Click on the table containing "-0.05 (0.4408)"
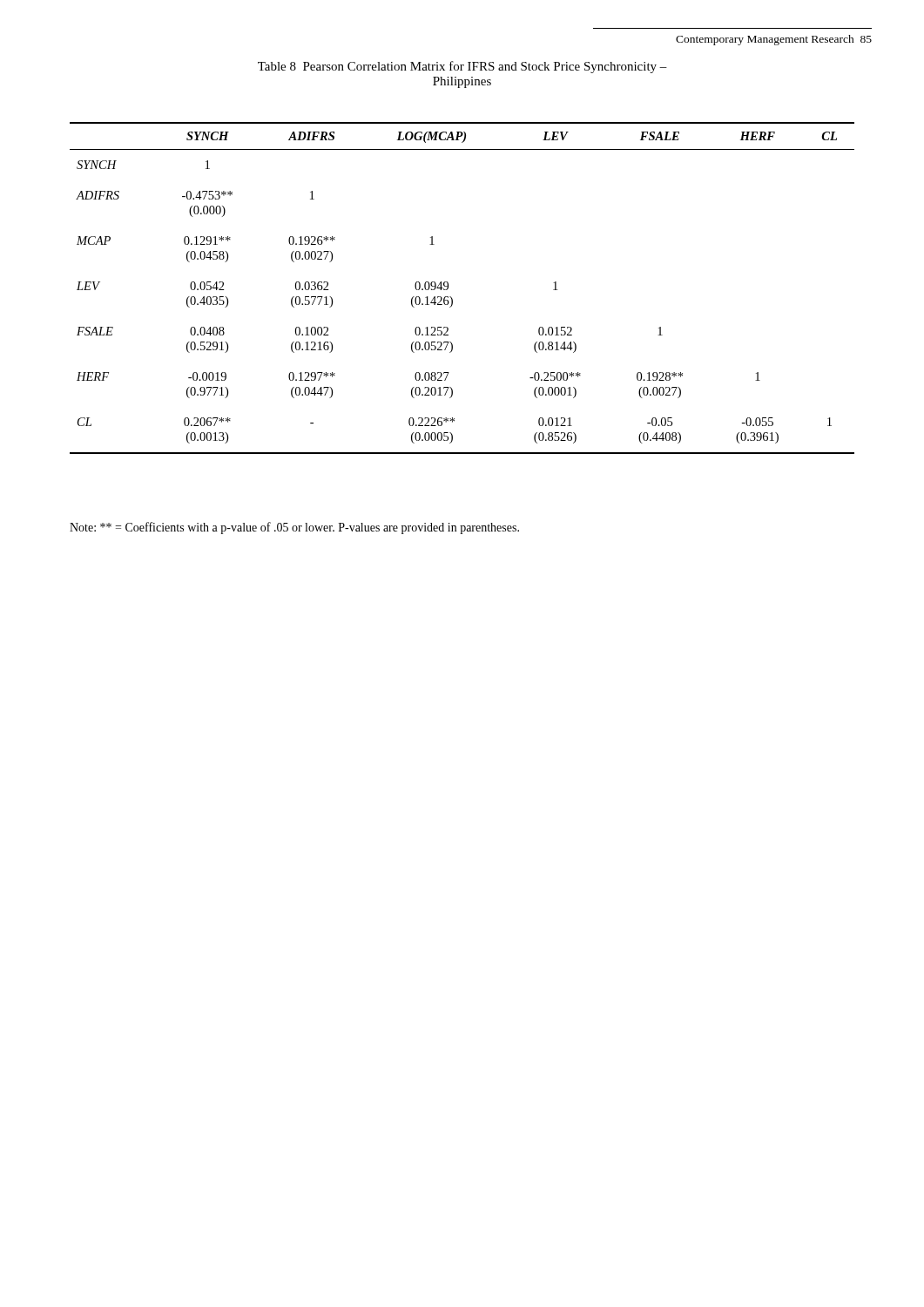The width and height of the screenshot is (924, 1307). coord(462,288)
